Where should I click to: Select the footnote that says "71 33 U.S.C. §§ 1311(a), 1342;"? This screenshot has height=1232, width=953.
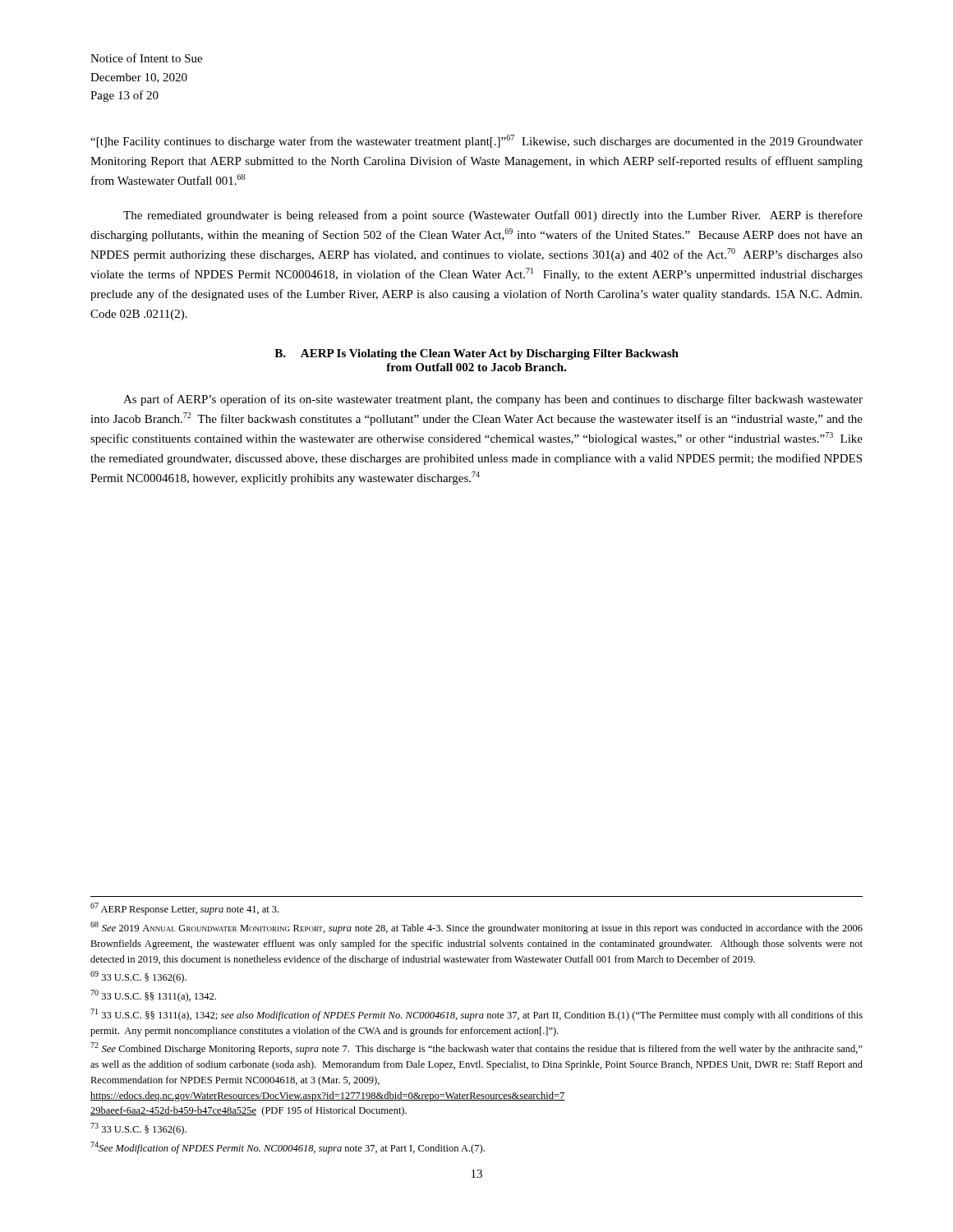click(x=476, y=1022)
